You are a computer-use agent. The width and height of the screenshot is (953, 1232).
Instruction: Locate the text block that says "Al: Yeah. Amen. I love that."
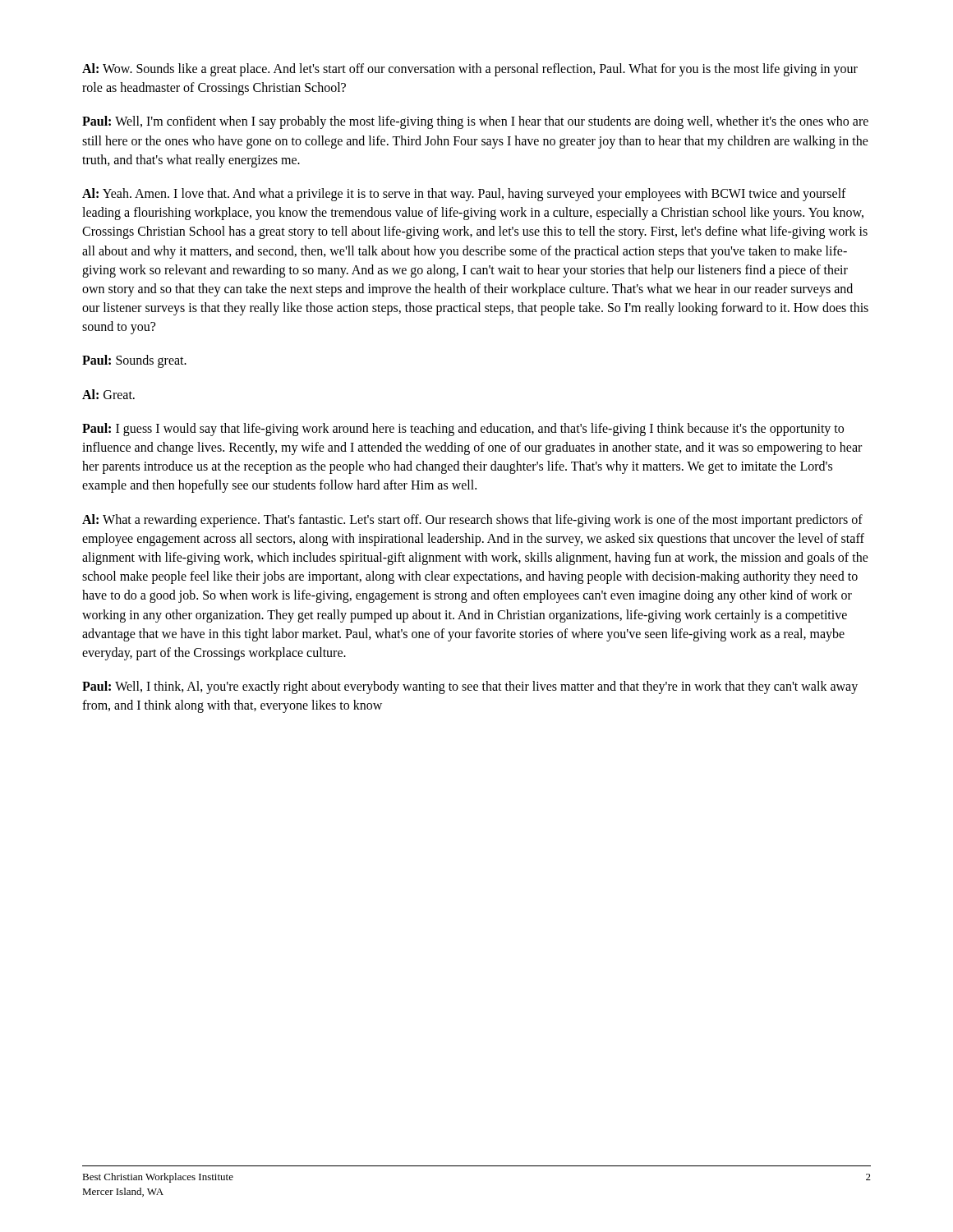475,260
